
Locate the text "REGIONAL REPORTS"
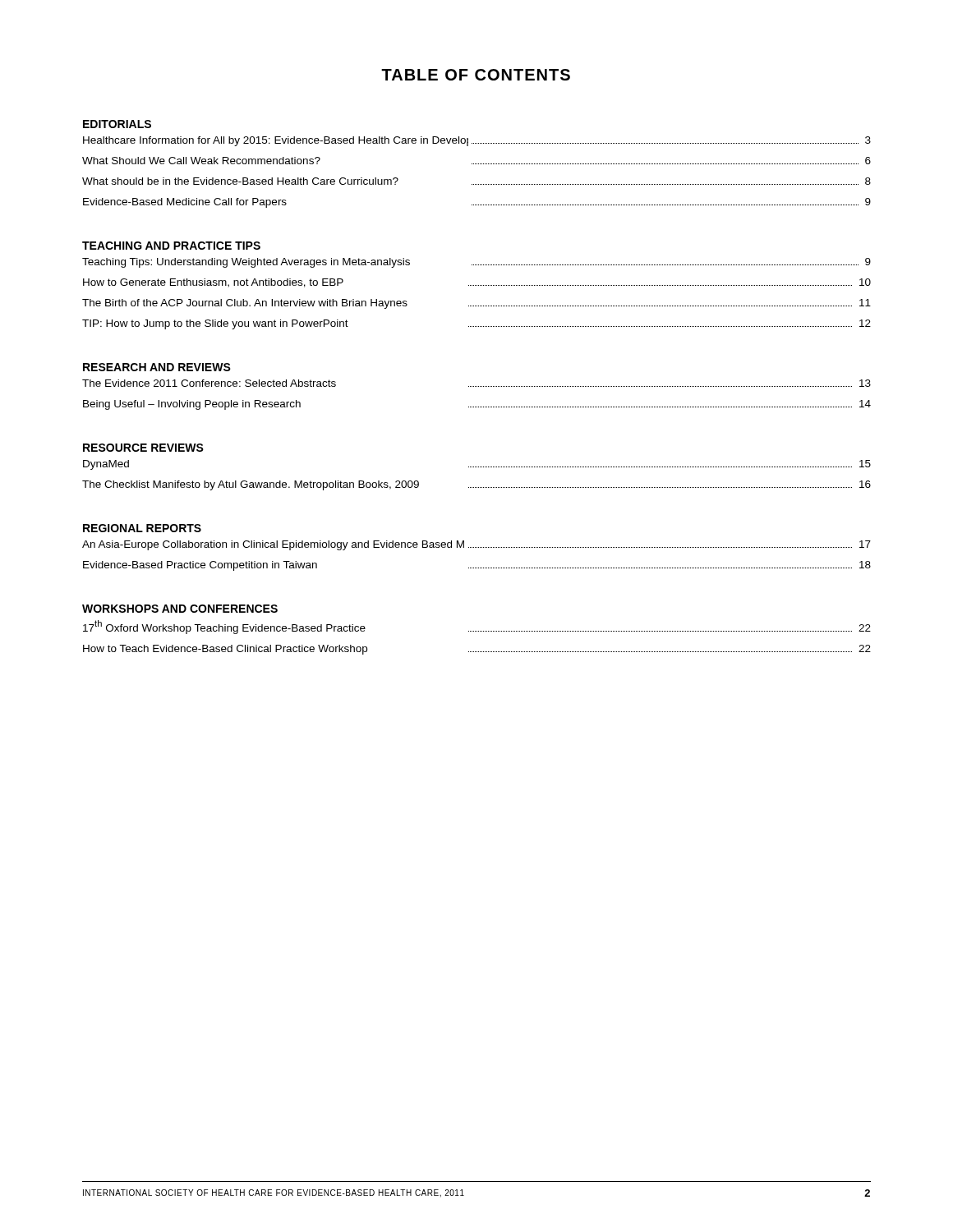pos(142,528)
